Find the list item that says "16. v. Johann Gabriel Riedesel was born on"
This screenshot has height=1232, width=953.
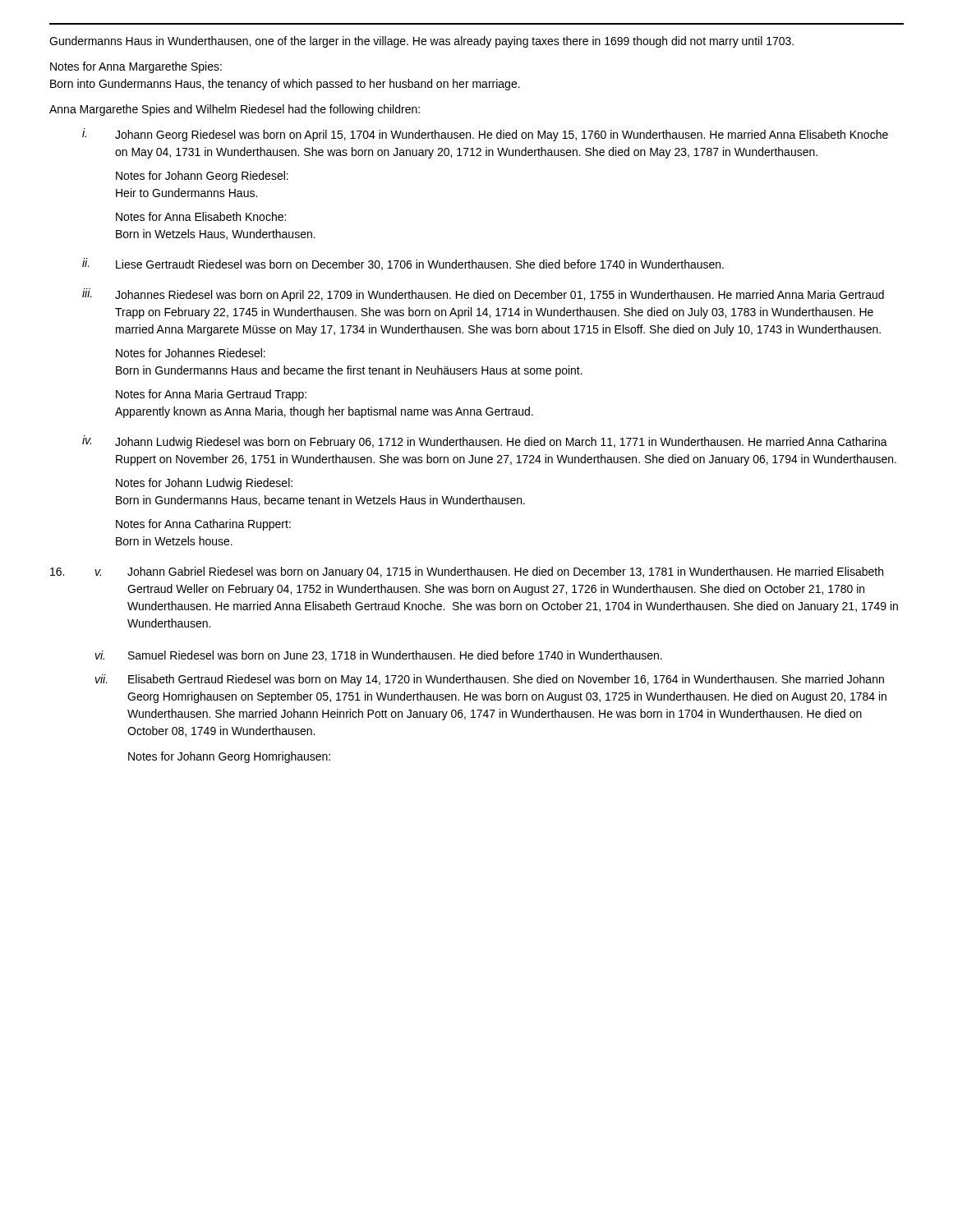coord(476,602)
